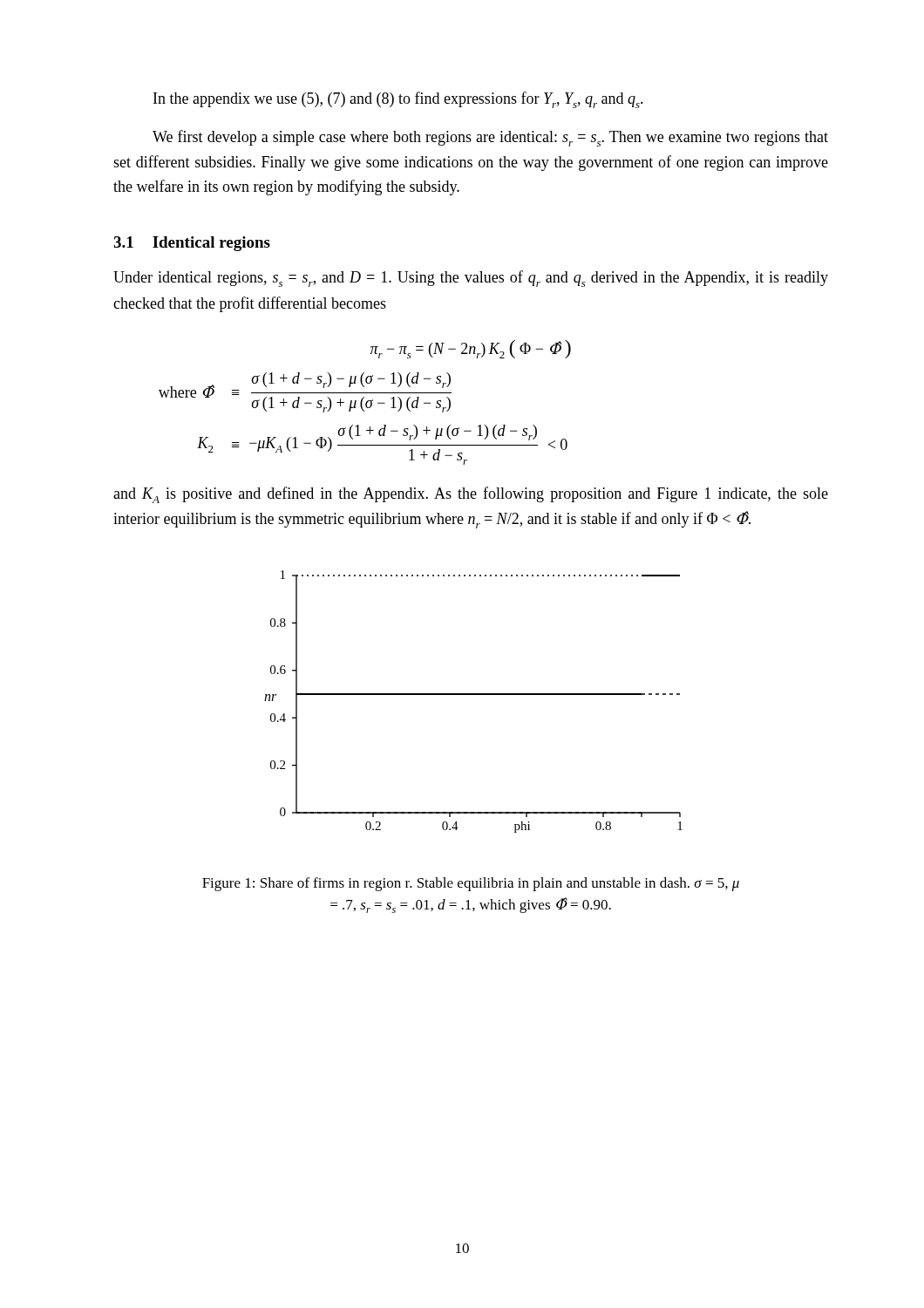The width and height of the screenshot is (924, 1308).
Task: Navigate to the element starting "πr − πs = (N"
Action: [x=471, y=348]
